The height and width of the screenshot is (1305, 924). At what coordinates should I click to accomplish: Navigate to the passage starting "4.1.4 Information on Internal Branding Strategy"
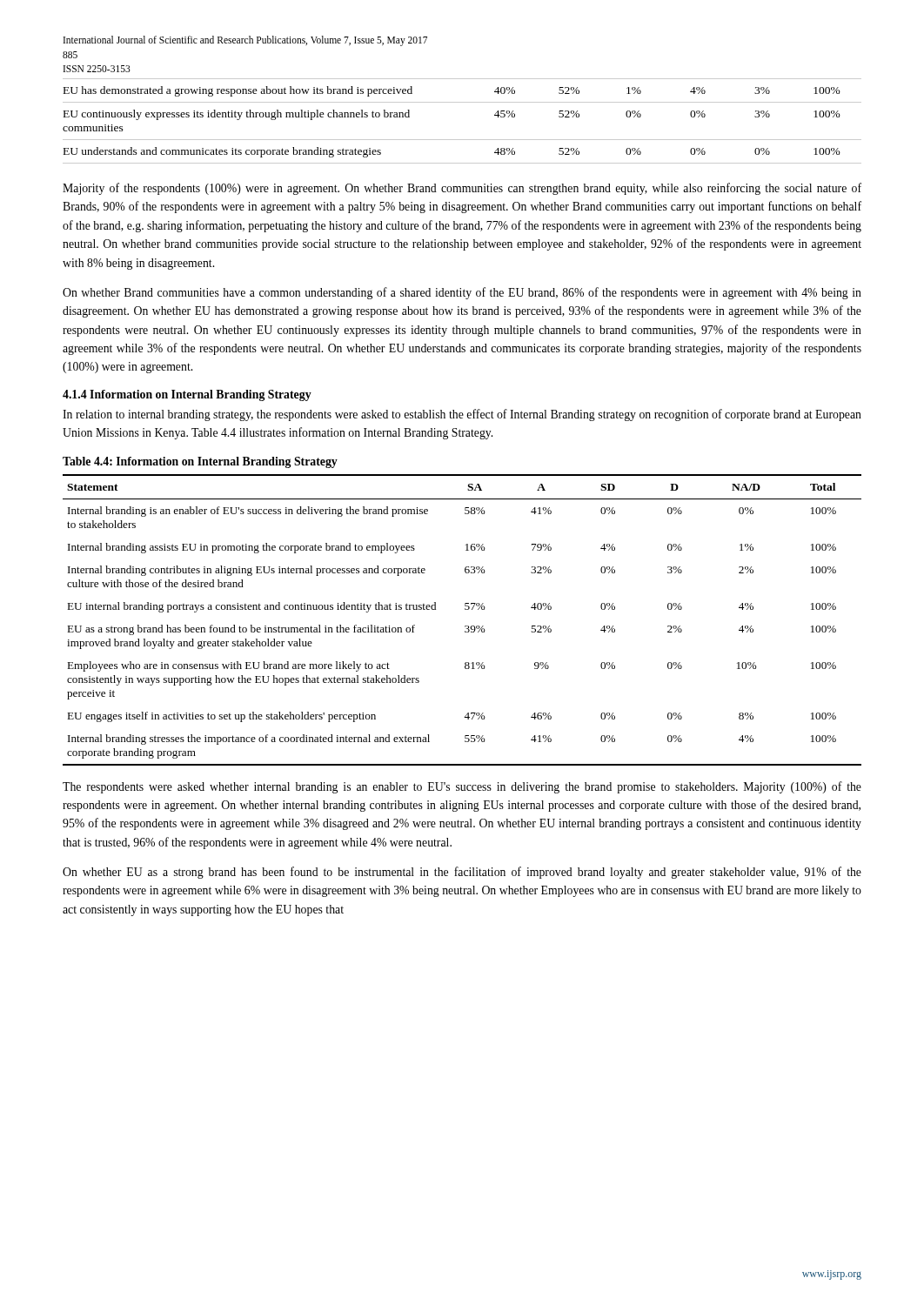tap(187, 394)
